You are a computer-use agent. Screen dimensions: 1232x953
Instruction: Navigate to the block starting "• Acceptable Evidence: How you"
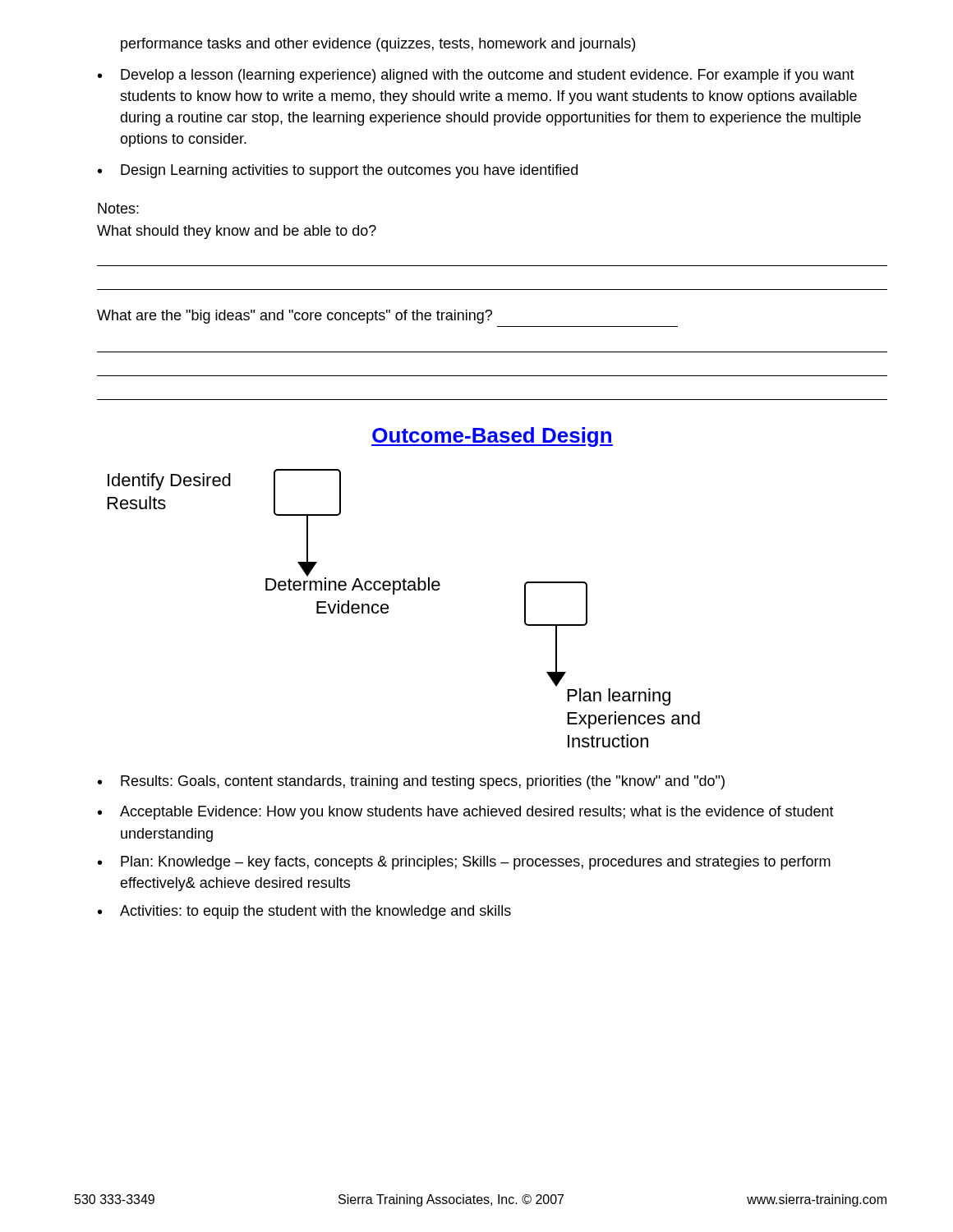coord(492,823)
